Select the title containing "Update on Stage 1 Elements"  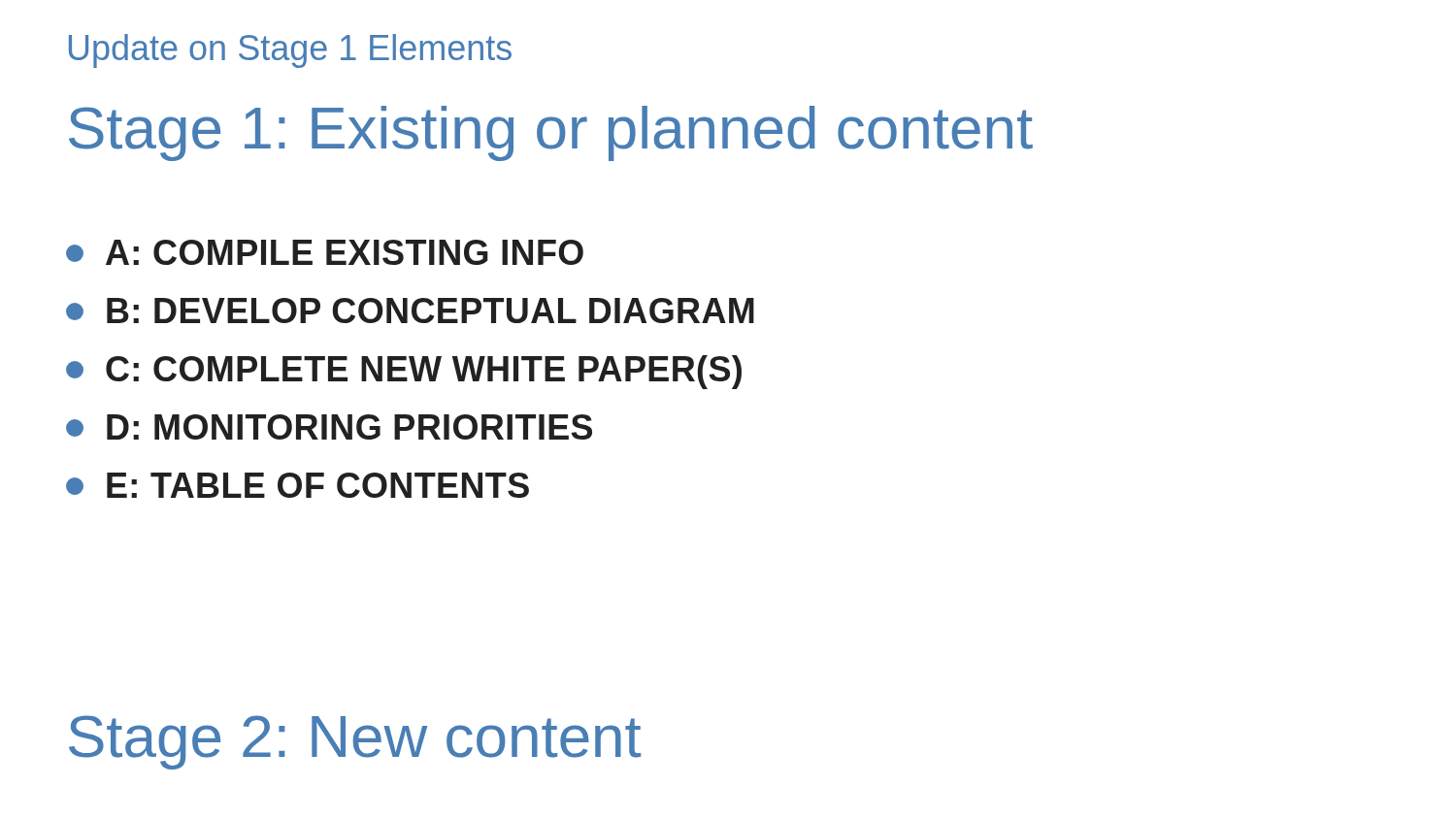(289, 48)
